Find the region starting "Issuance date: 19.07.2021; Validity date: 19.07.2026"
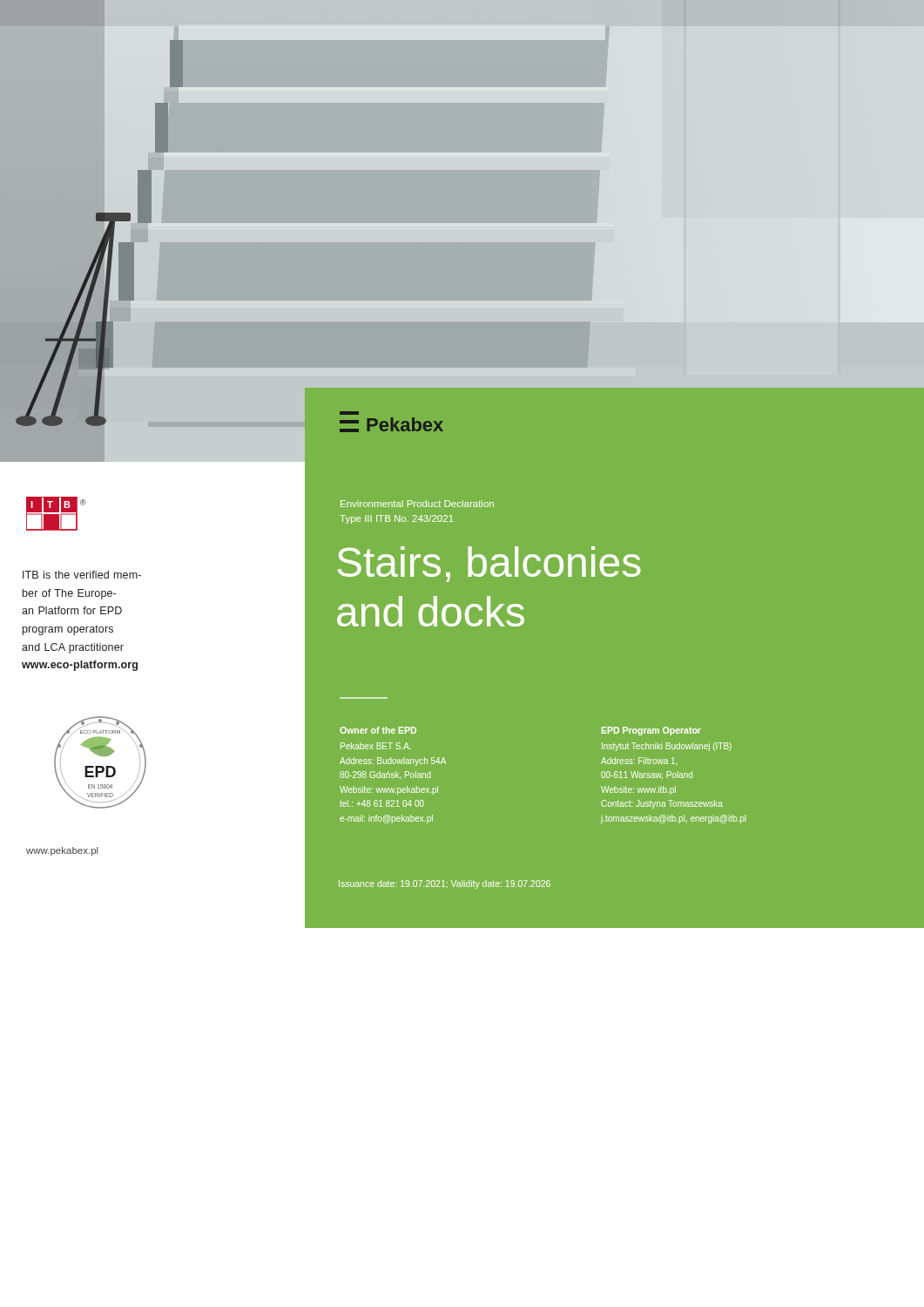The image size is (924, 1307). pos(444,884)
